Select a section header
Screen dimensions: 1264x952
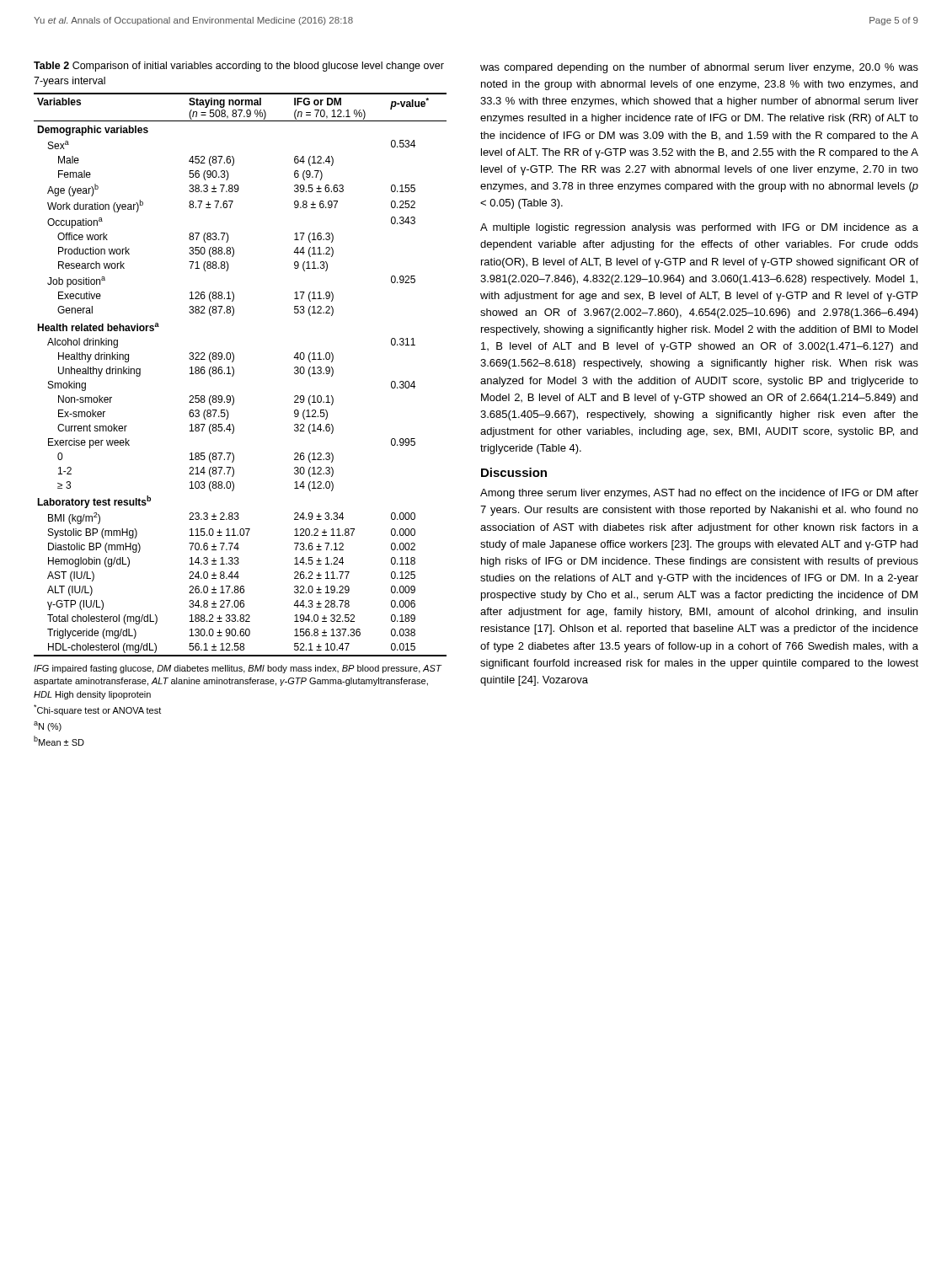514,473
